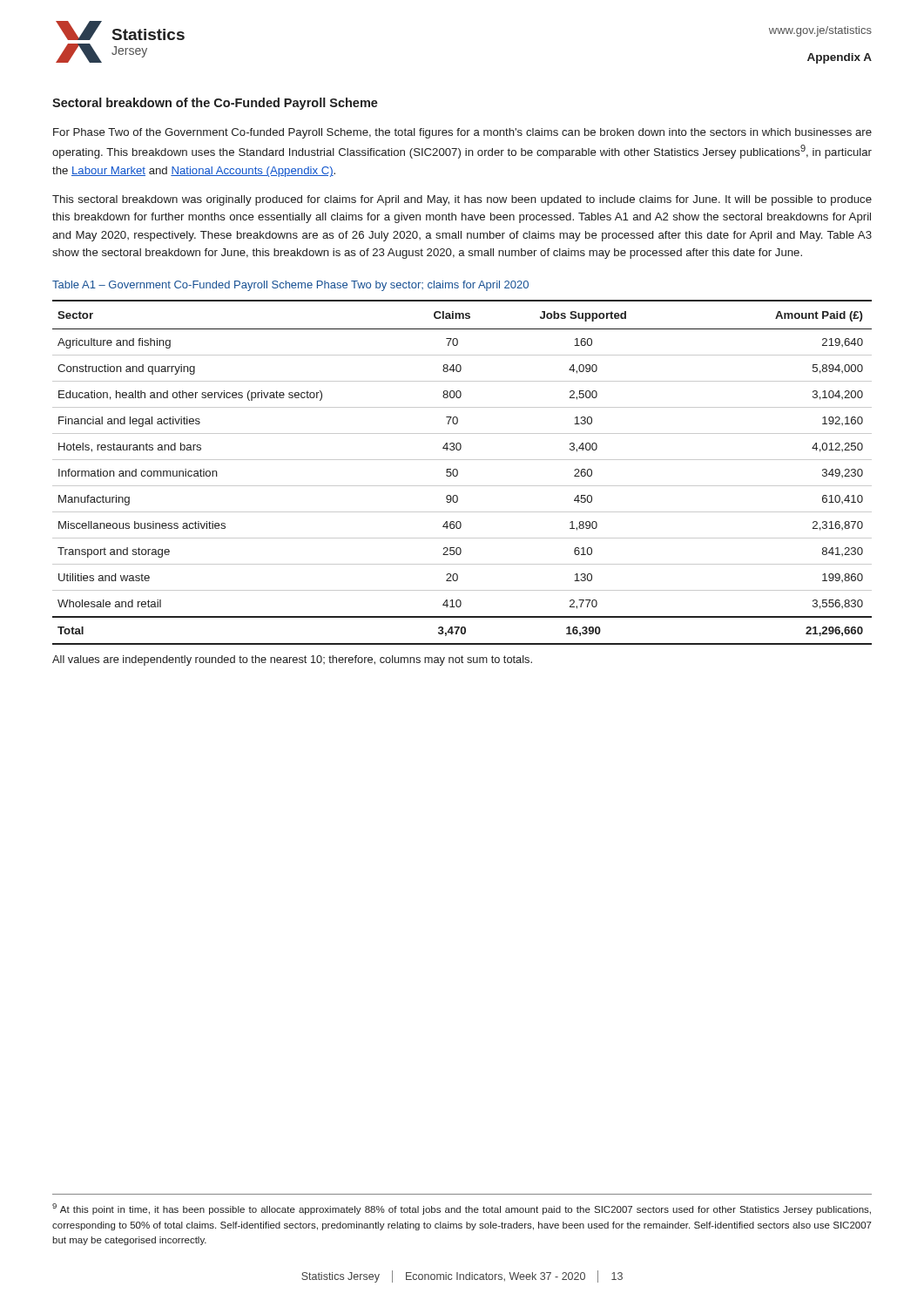Viewport: 924px width, 1307px height.
Task: Select the table that reads "Information and communication"
Action: pos(462,472)
